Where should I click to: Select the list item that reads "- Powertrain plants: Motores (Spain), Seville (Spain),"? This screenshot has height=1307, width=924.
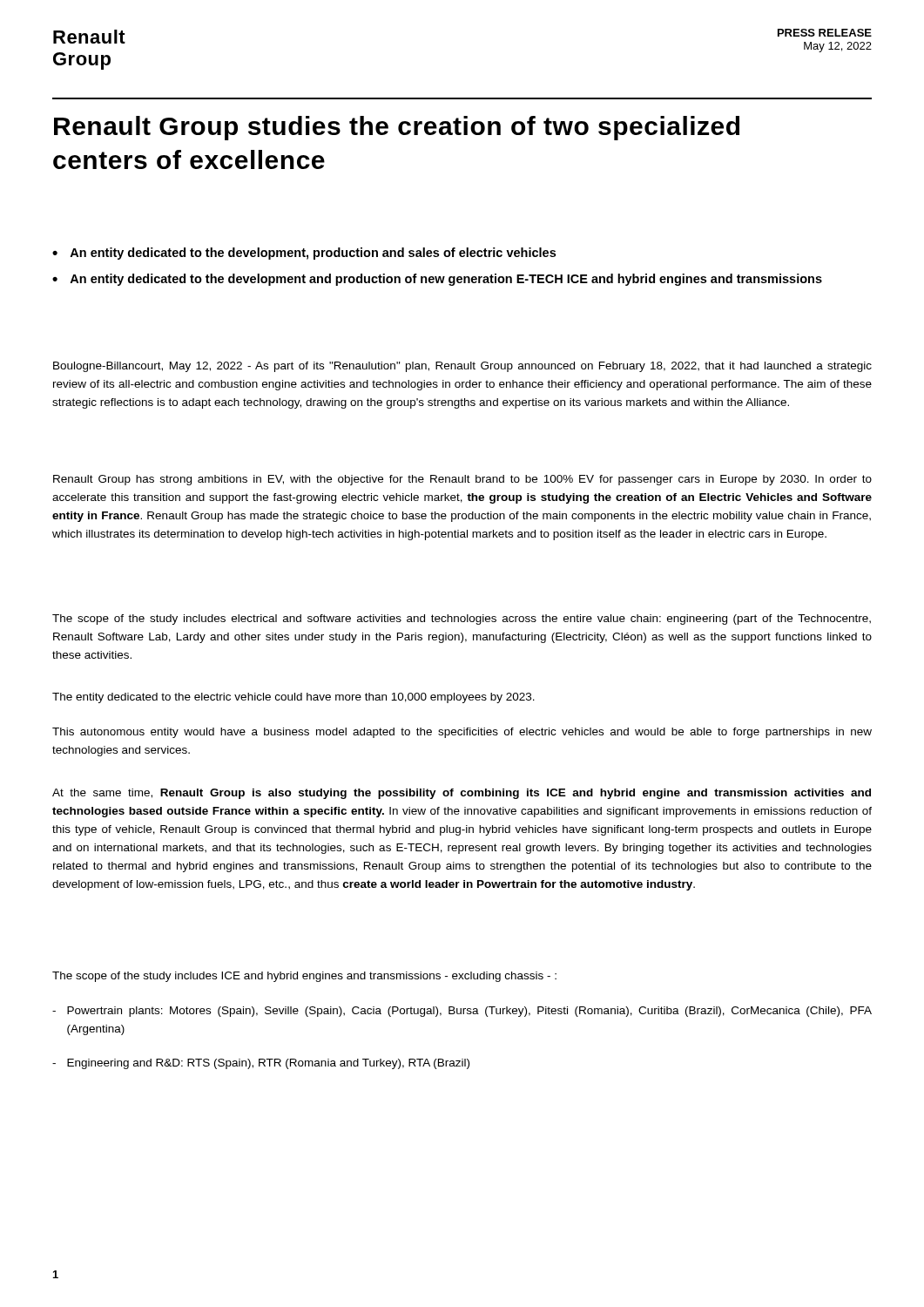pyautogui.click(x=462, y=1020)
